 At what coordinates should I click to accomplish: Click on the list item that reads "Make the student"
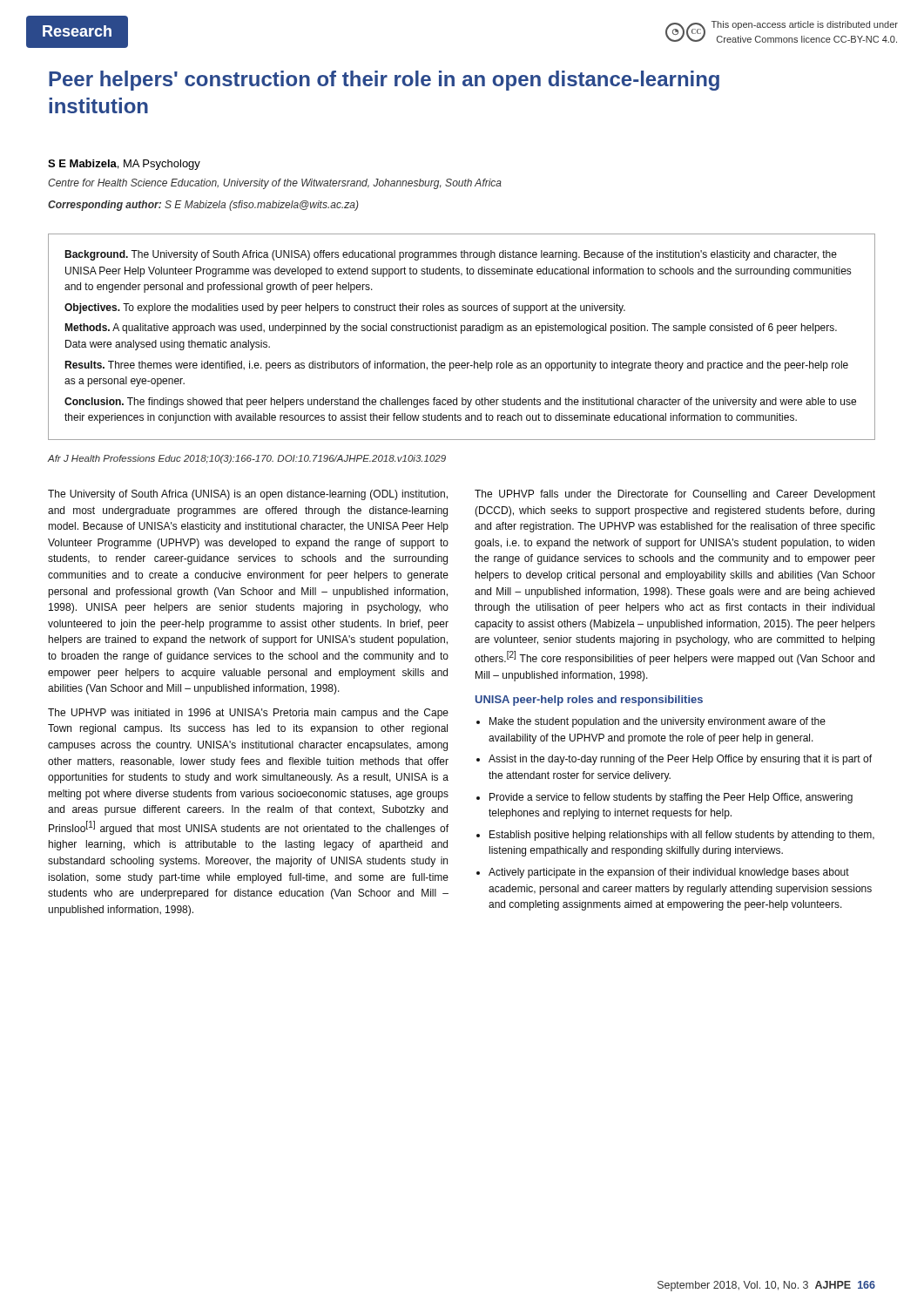point(657,730)
